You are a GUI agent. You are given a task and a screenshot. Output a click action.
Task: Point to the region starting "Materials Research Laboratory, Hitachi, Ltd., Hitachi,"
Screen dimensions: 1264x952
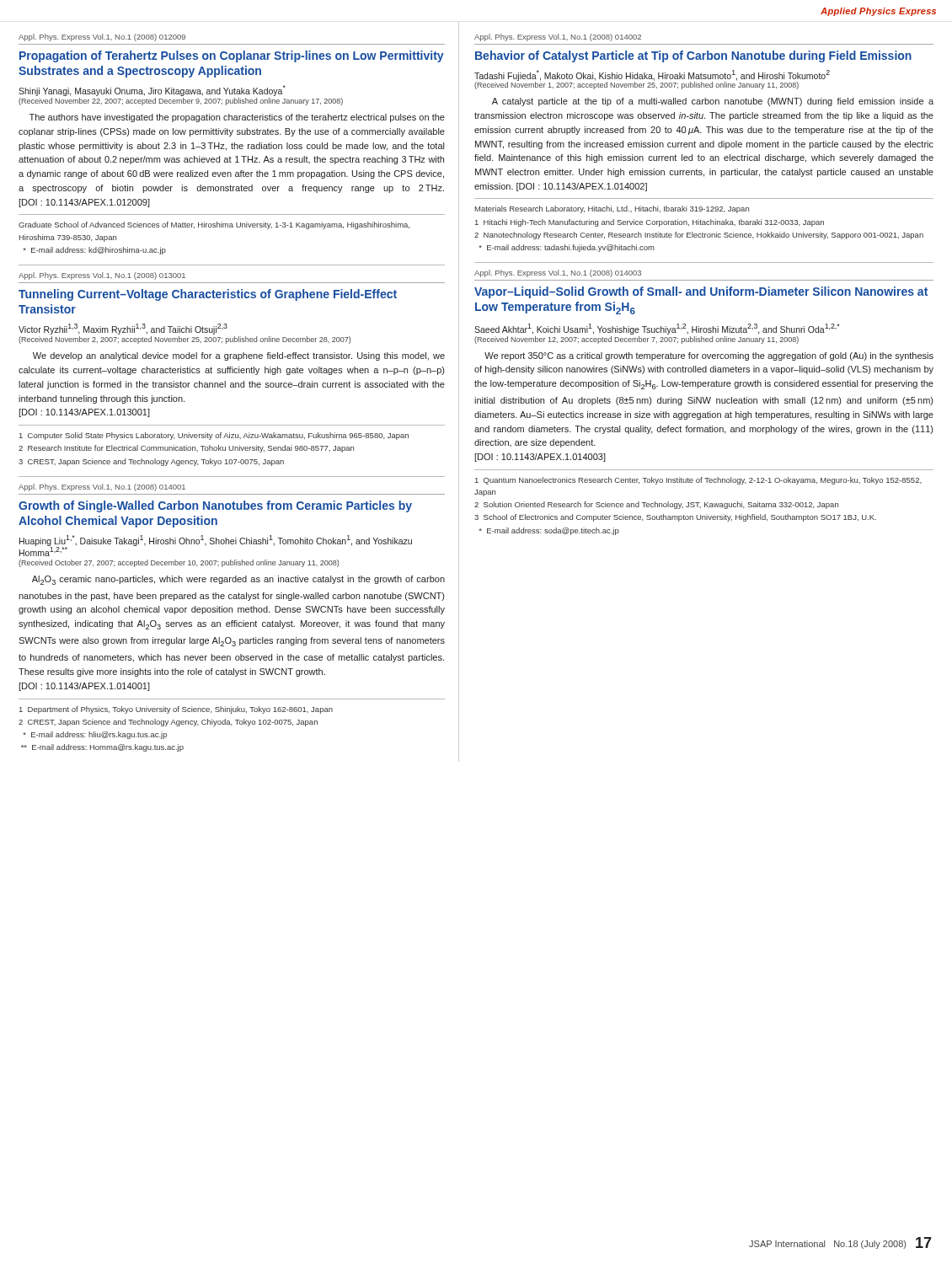click(704, 229)
